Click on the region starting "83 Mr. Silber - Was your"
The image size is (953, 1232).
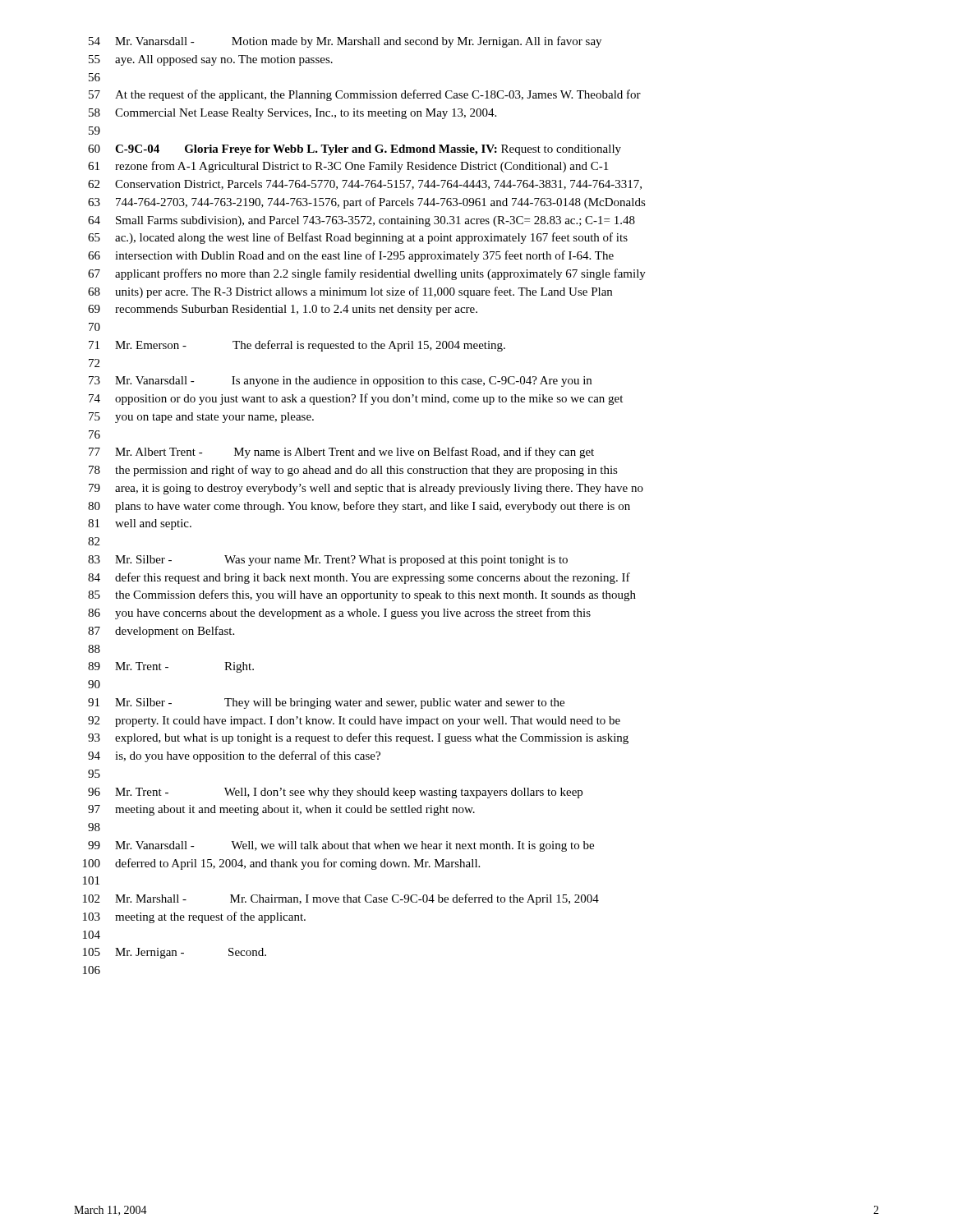476,605
